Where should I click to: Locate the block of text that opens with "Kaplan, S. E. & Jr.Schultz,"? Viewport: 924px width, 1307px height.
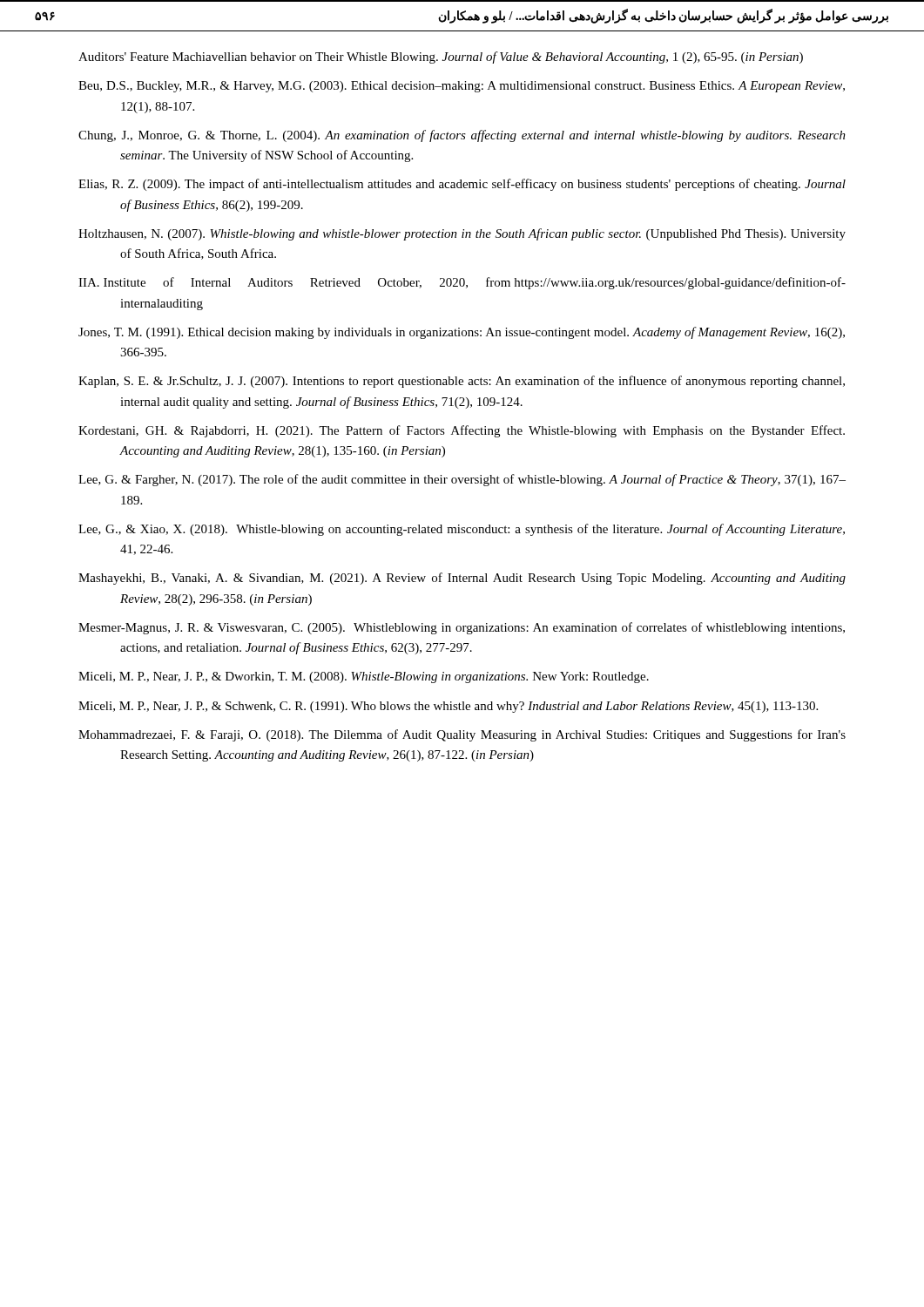pyautogui.click(x=462, y=391)
